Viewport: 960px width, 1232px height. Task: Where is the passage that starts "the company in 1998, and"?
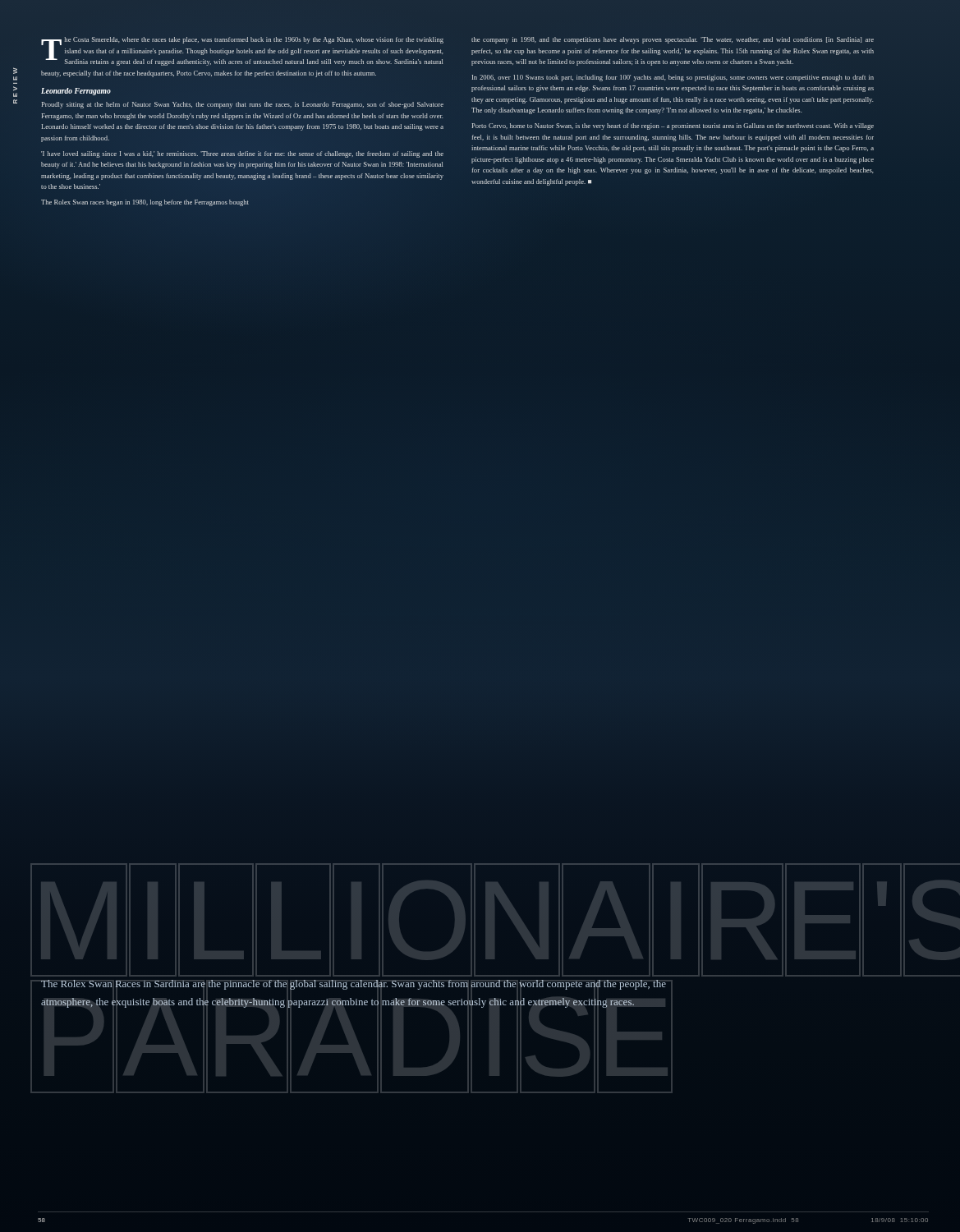click(673, 111)
